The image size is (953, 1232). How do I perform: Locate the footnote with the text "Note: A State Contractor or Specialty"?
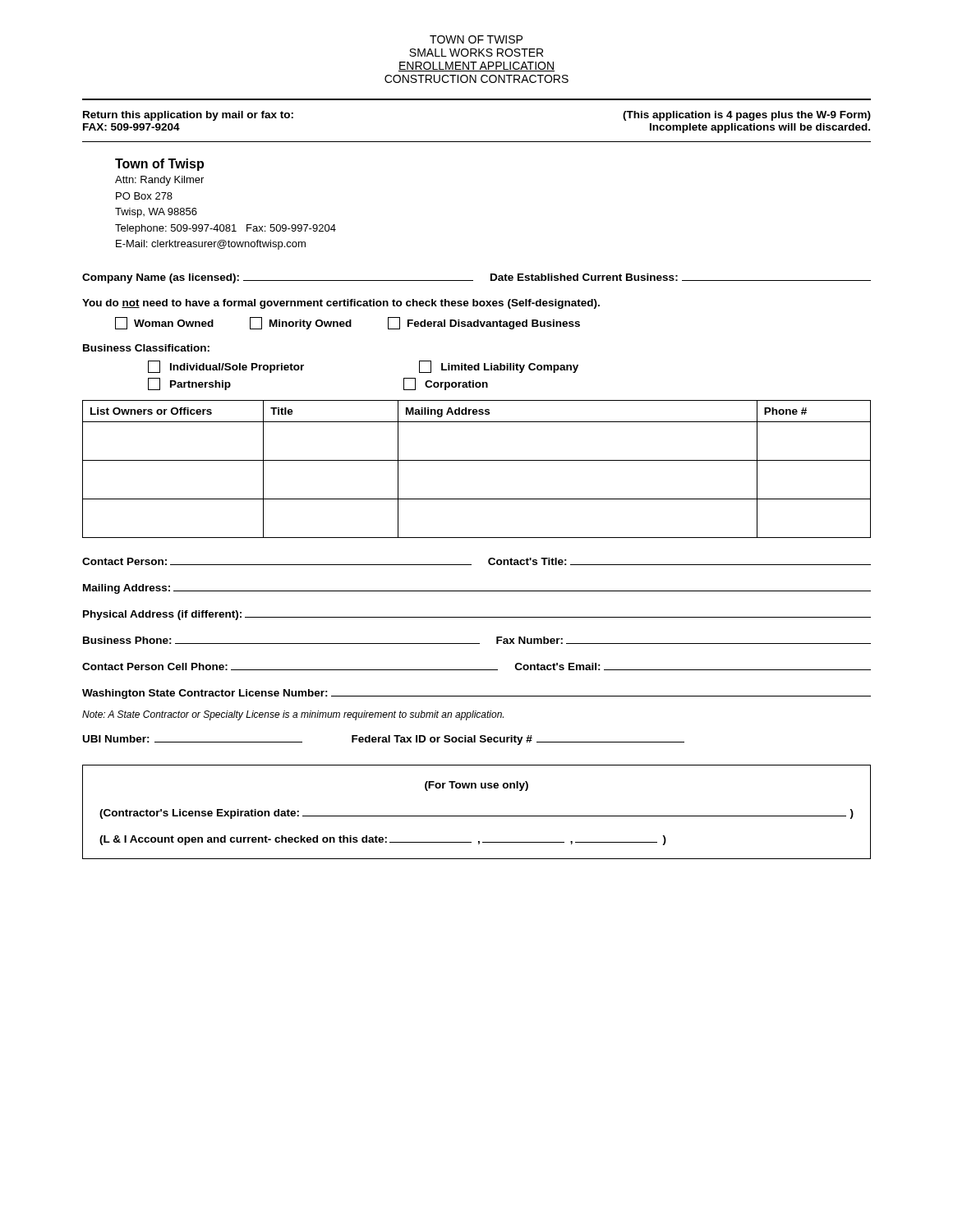(x=294, y=714)
